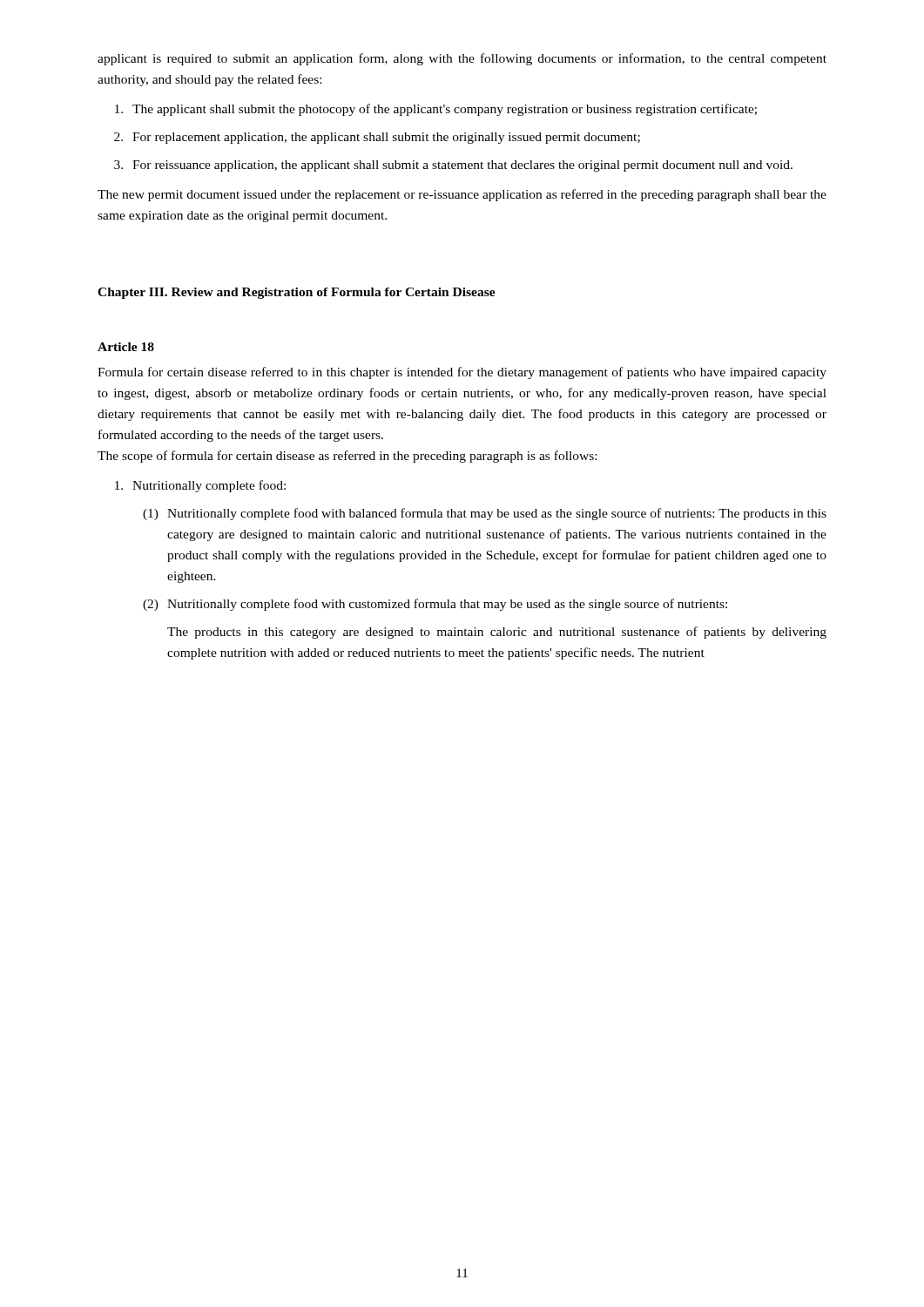Point to the block starting "Chapter III. Review and Registration of Formula for"
Viewport: 924px width, 1307px height.
click(296, 292)
